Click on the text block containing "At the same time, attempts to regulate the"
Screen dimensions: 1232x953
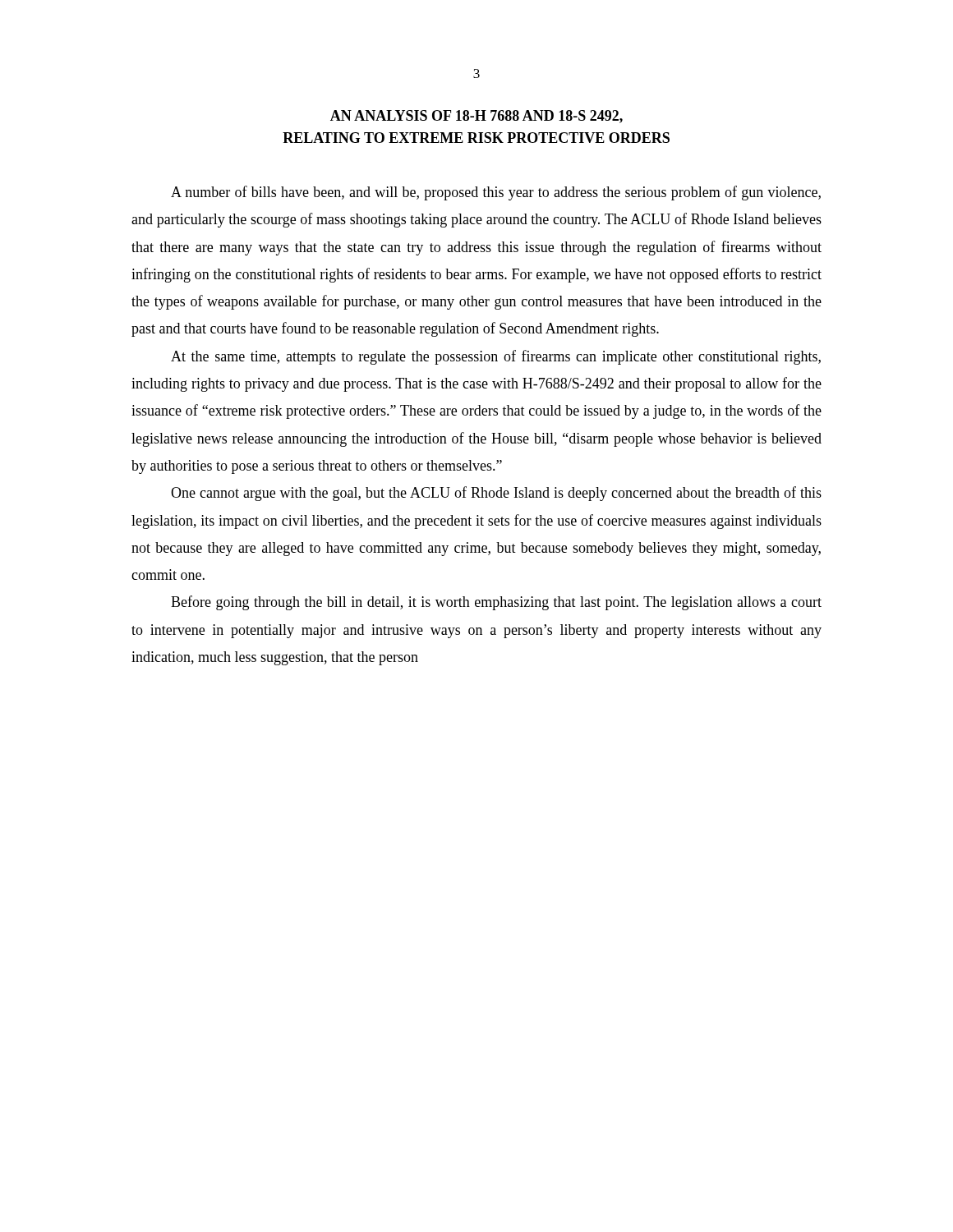click(476, 411)
